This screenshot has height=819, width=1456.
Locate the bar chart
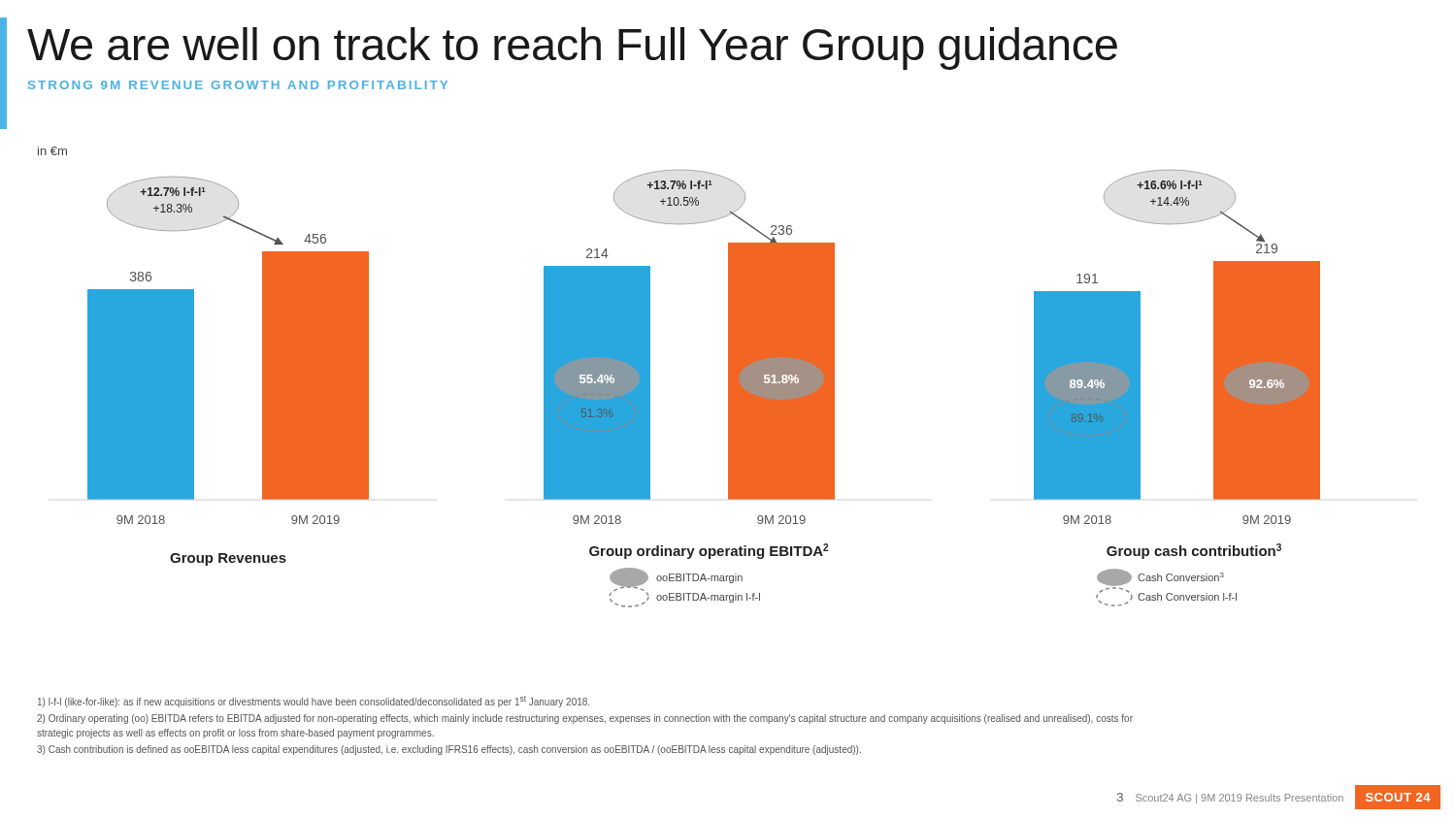pos(243,369)
